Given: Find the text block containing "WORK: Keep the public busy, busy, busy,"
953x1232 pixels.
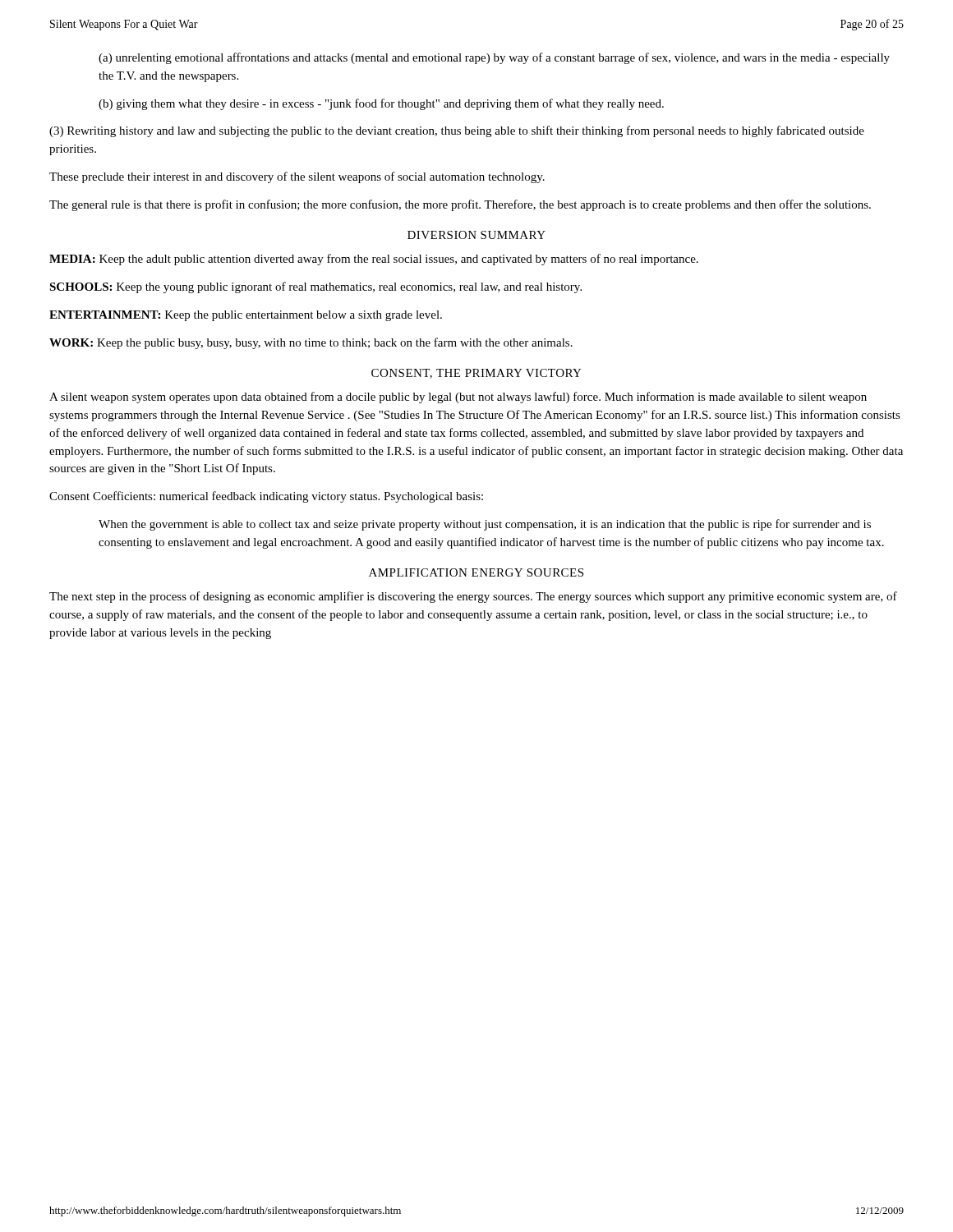Looking at the screenshot, I should click(311, 342).
